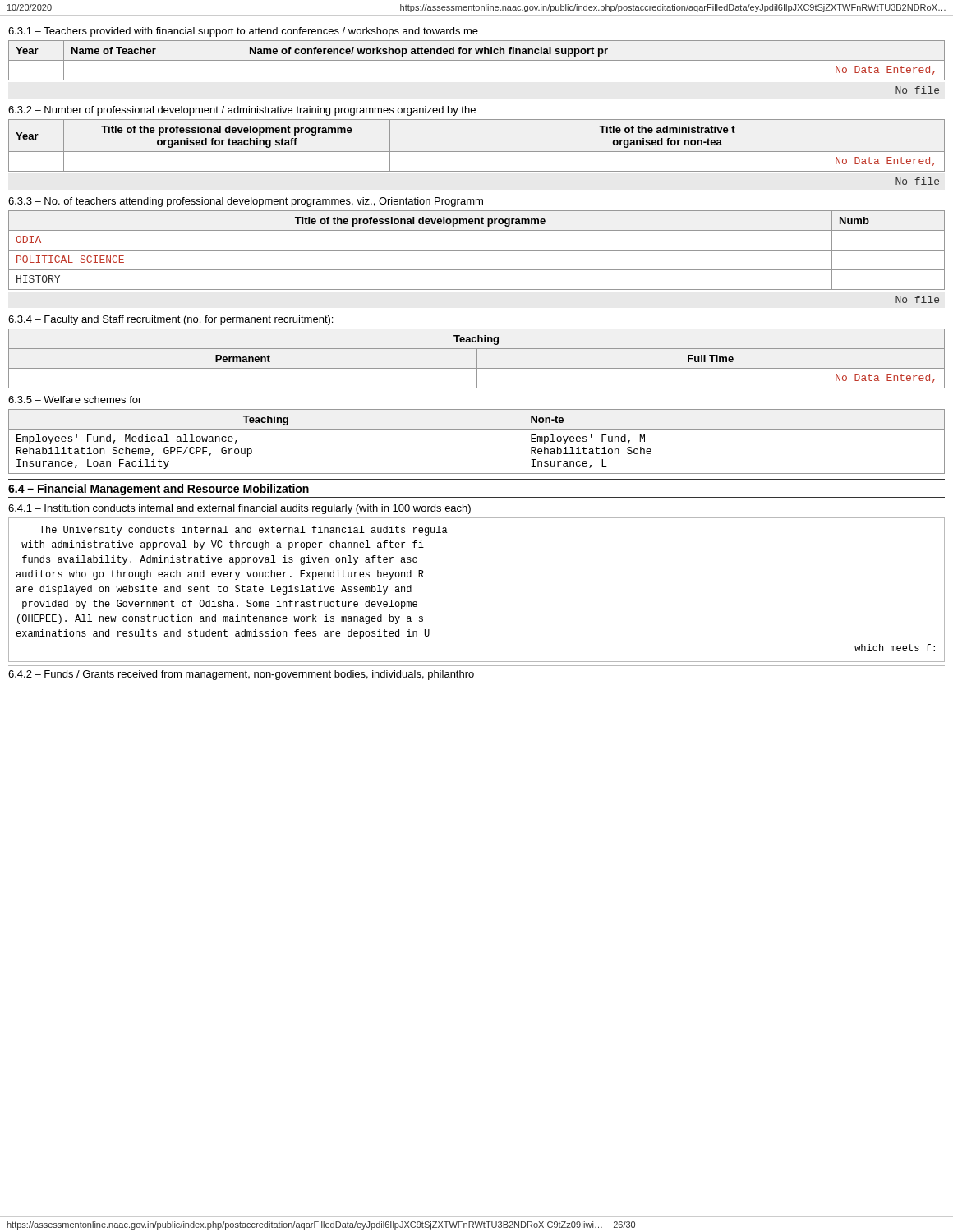Select the section header with the text "6.3.2 – Number of professional development"

coord(242,110)
